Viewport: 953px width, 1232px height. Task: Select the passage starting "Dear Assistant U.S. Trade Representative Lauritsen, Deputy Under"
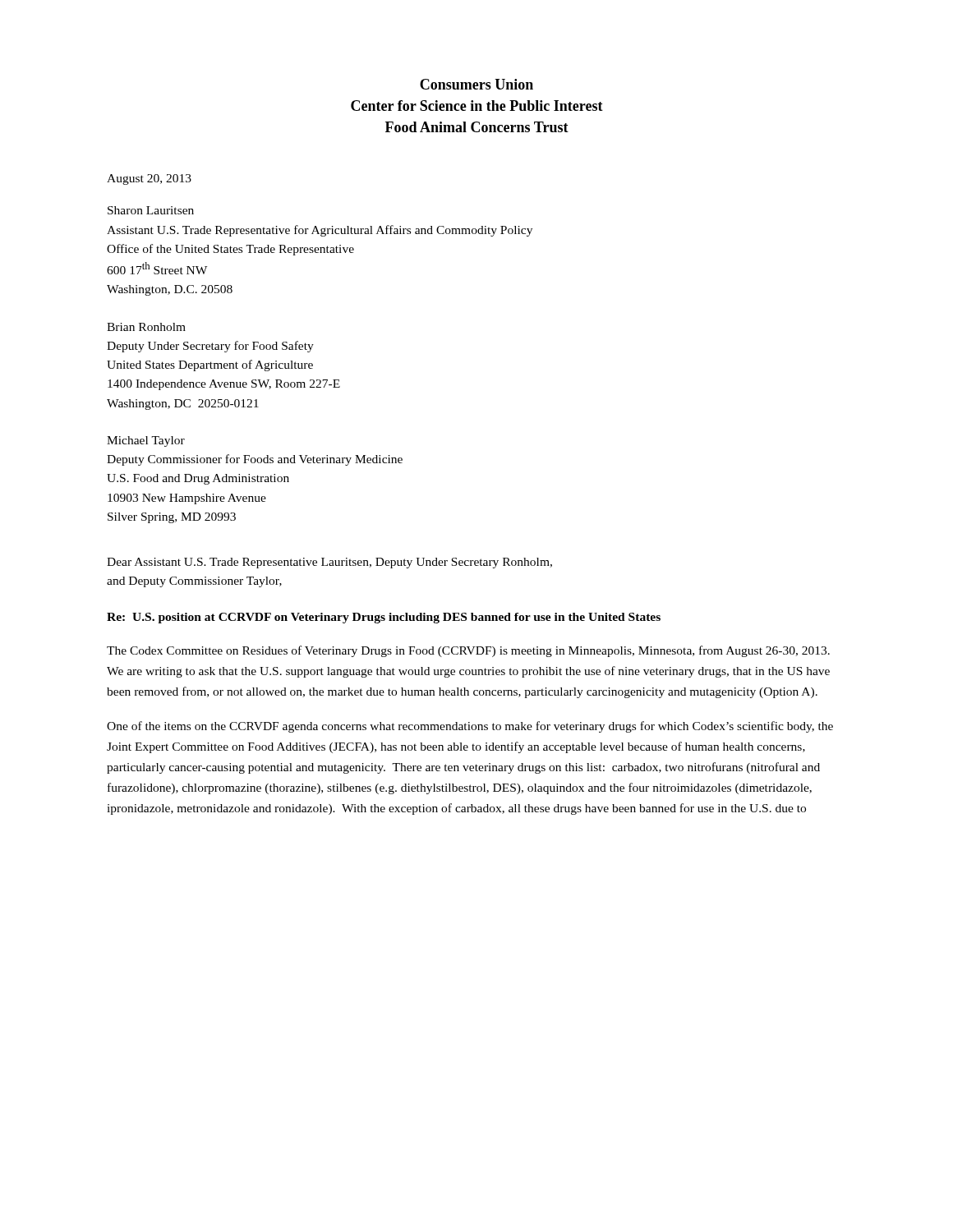[x=330, y=571]
